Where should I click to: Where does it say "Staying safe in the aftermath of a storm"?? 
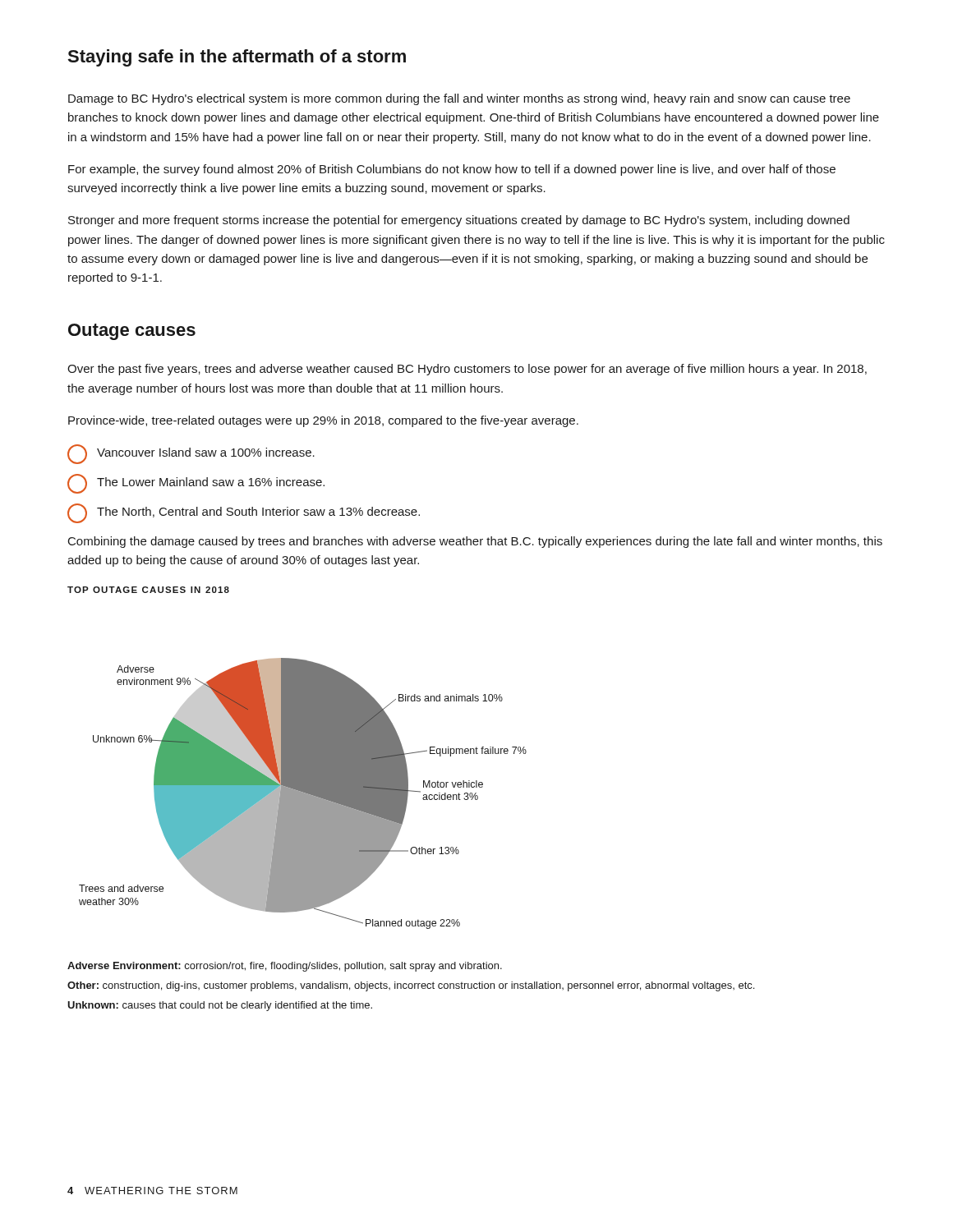237,58
